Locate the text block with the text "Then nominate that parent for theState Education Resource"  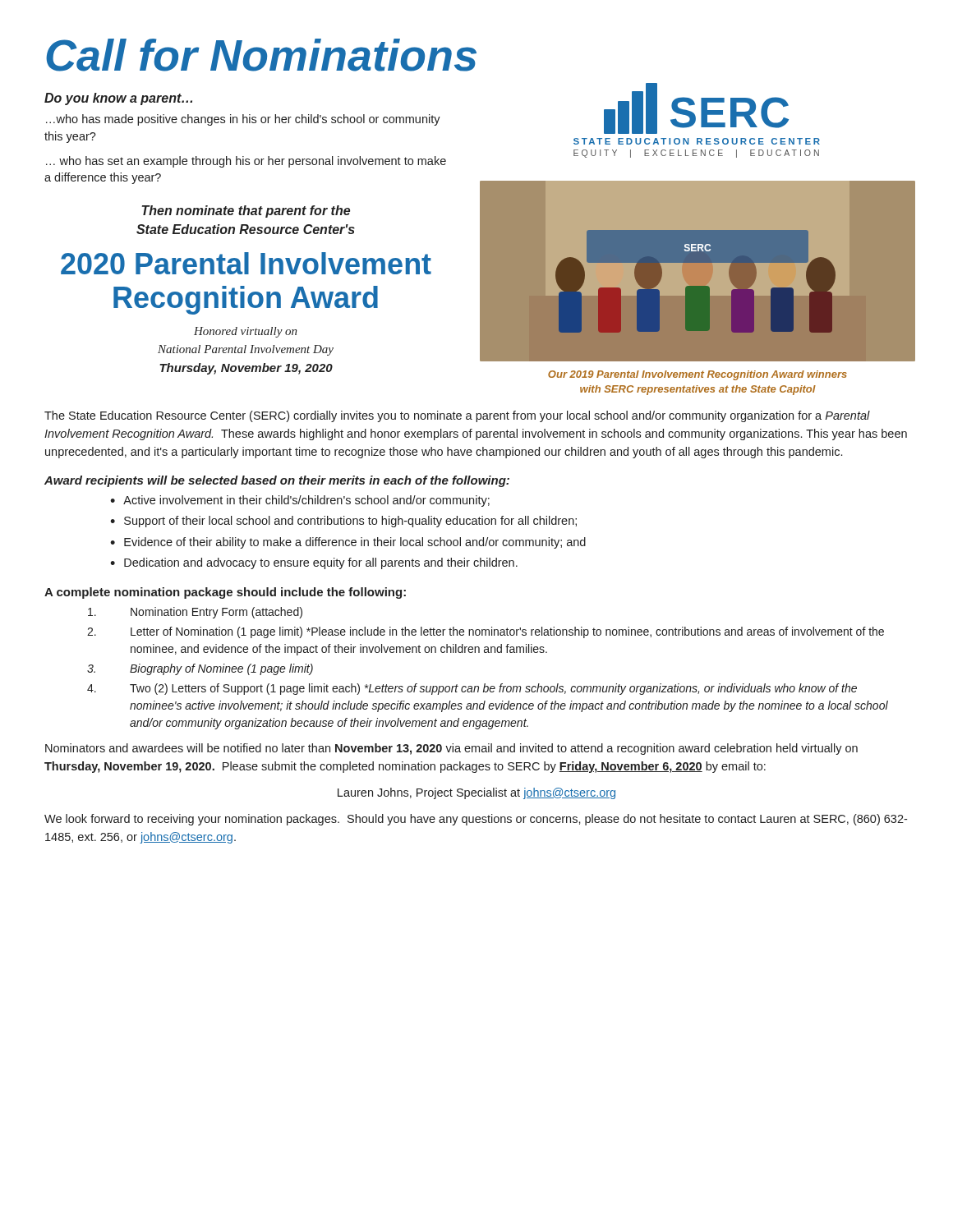[246, 220]
